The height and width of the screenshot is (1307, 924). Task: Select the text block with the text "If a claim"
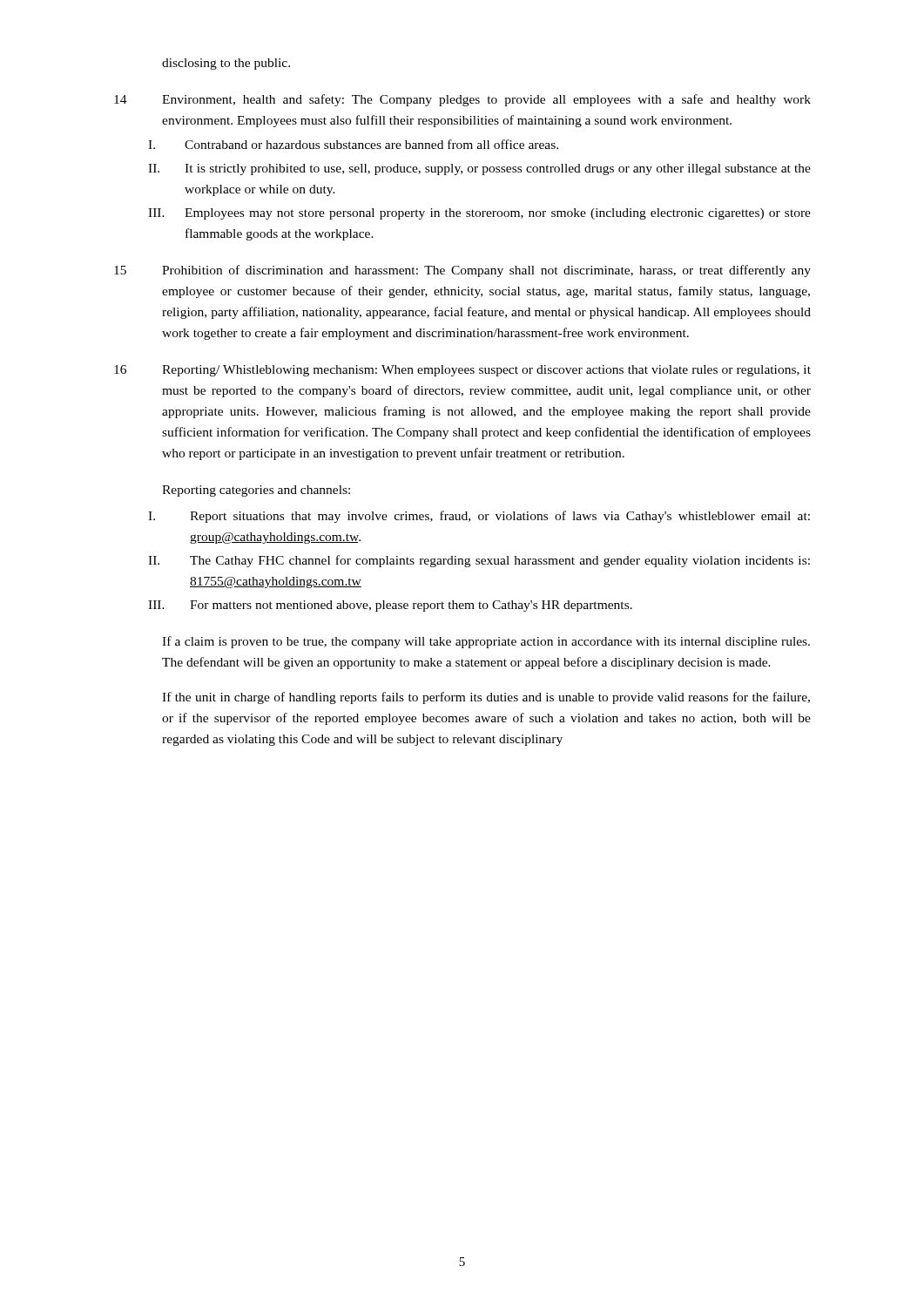[486, 652]
